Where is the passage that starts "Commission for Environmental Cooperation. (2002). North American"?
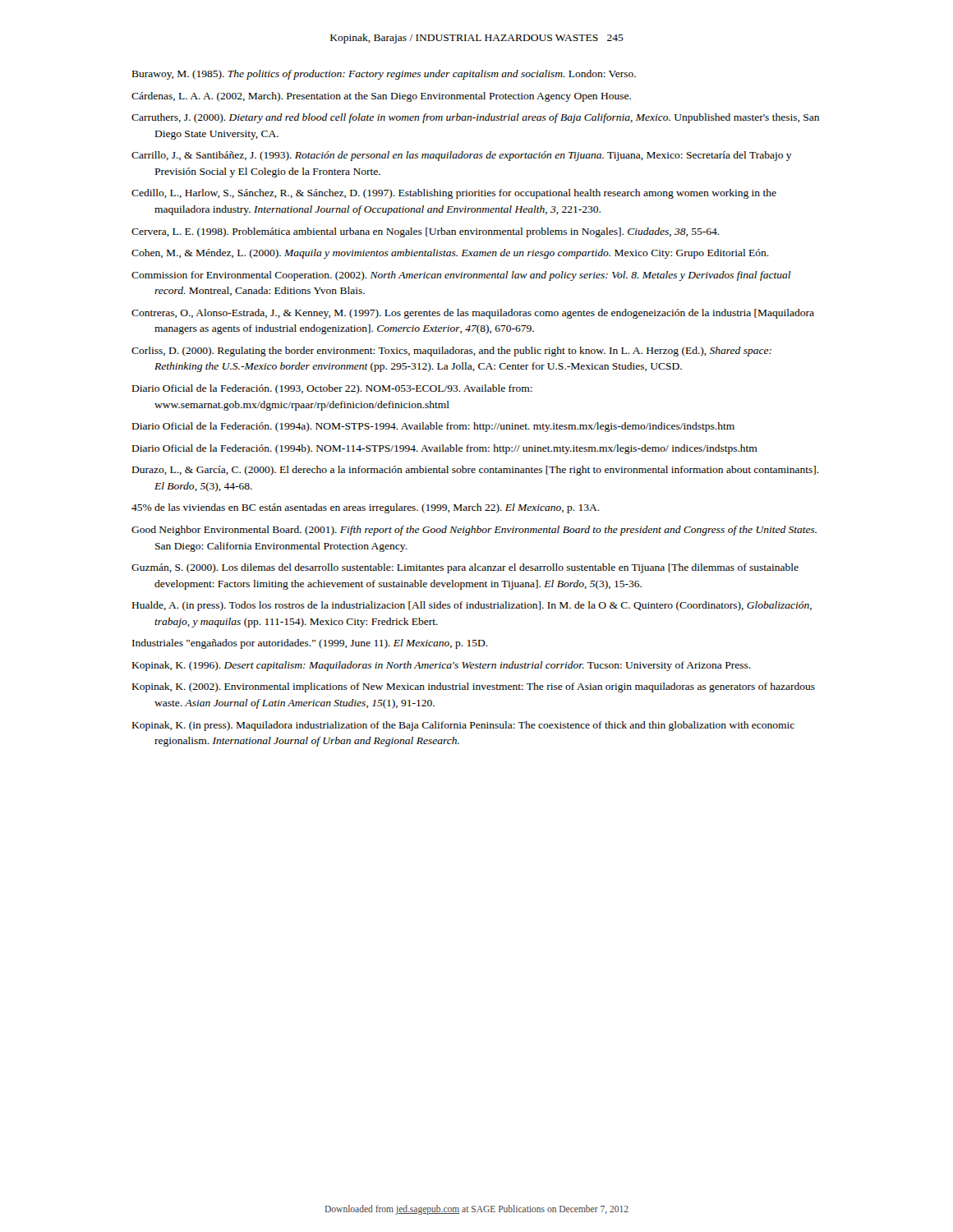 461,282
